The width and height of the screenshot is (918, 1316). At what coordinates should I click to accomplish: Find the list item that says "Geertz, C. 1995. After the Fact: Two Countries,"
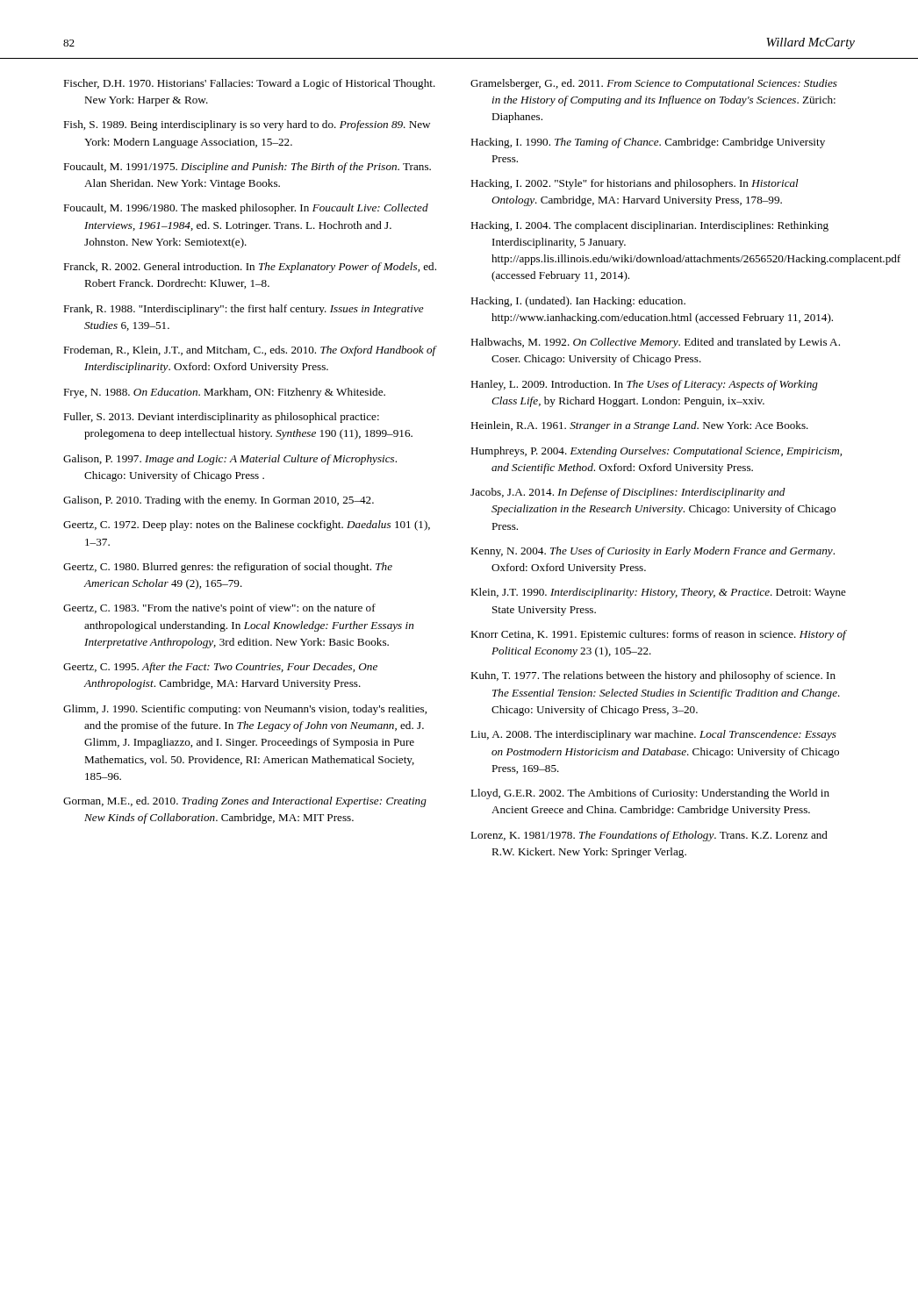pyautogui.click(x=220, y=675)
